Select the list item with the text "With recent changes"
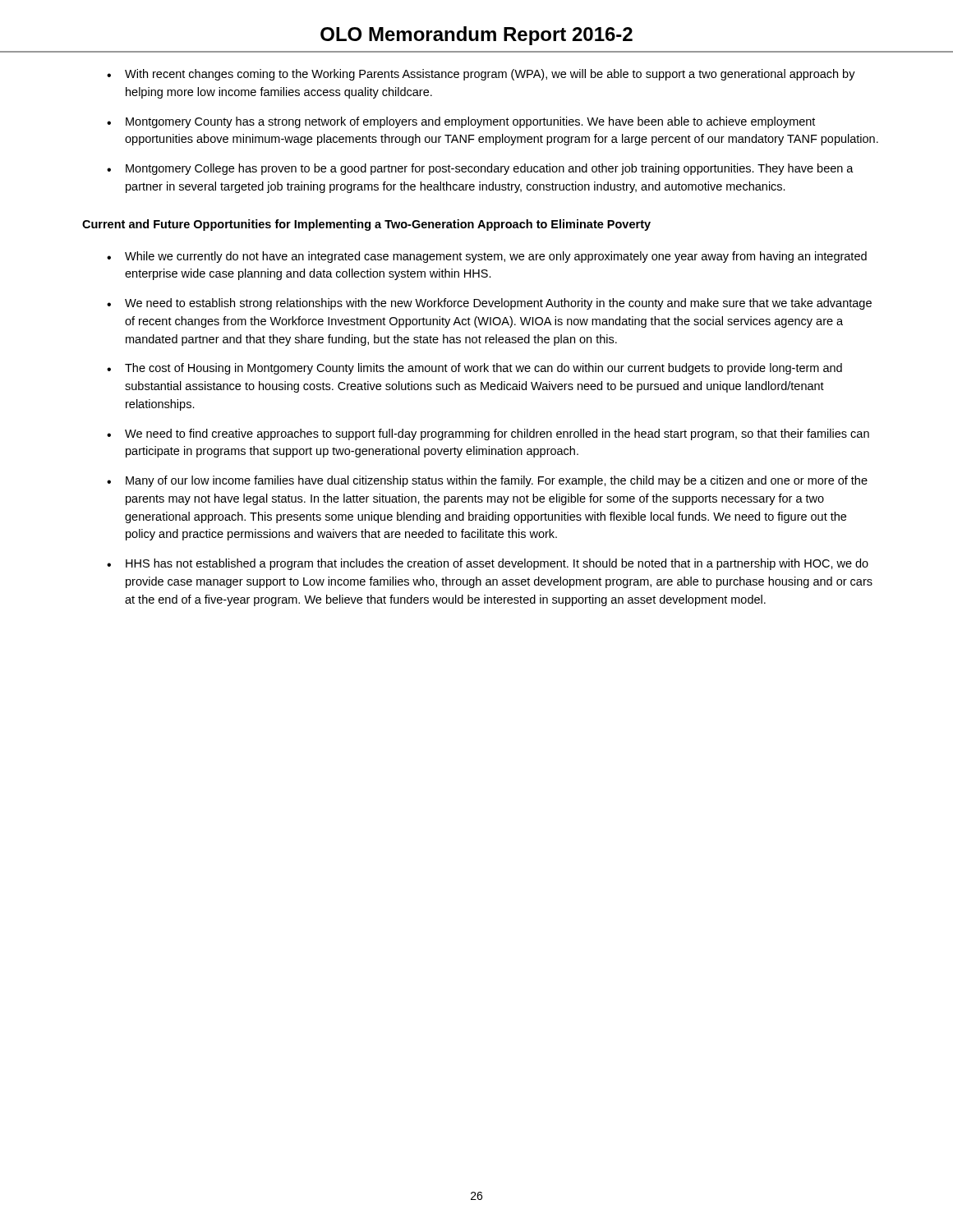This screenshot has width=953, height=1232. tap(490, 83)
